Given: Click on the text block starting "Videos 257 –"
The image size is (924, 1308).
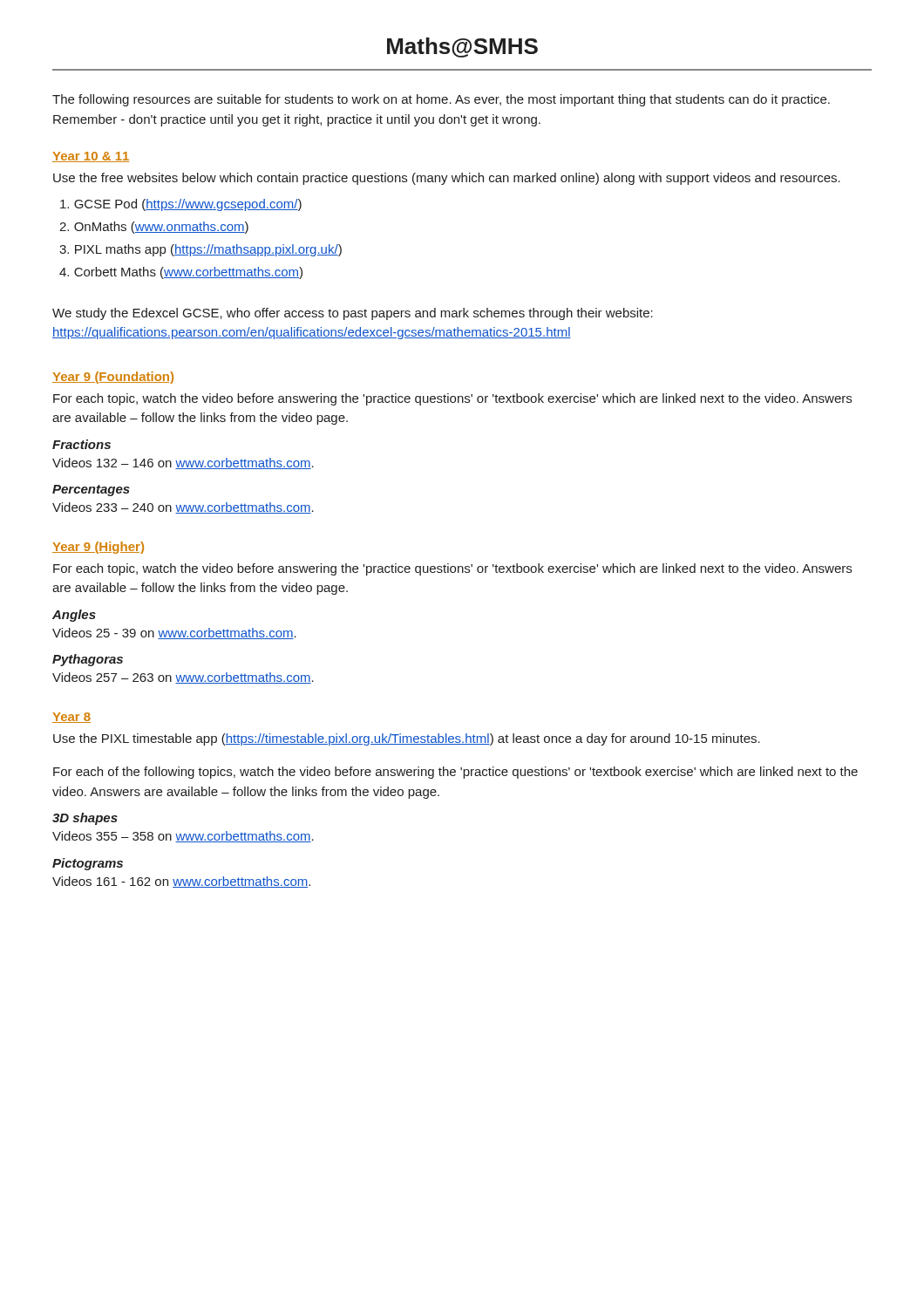Looking at the screenshot, I should tap(183, 677).
